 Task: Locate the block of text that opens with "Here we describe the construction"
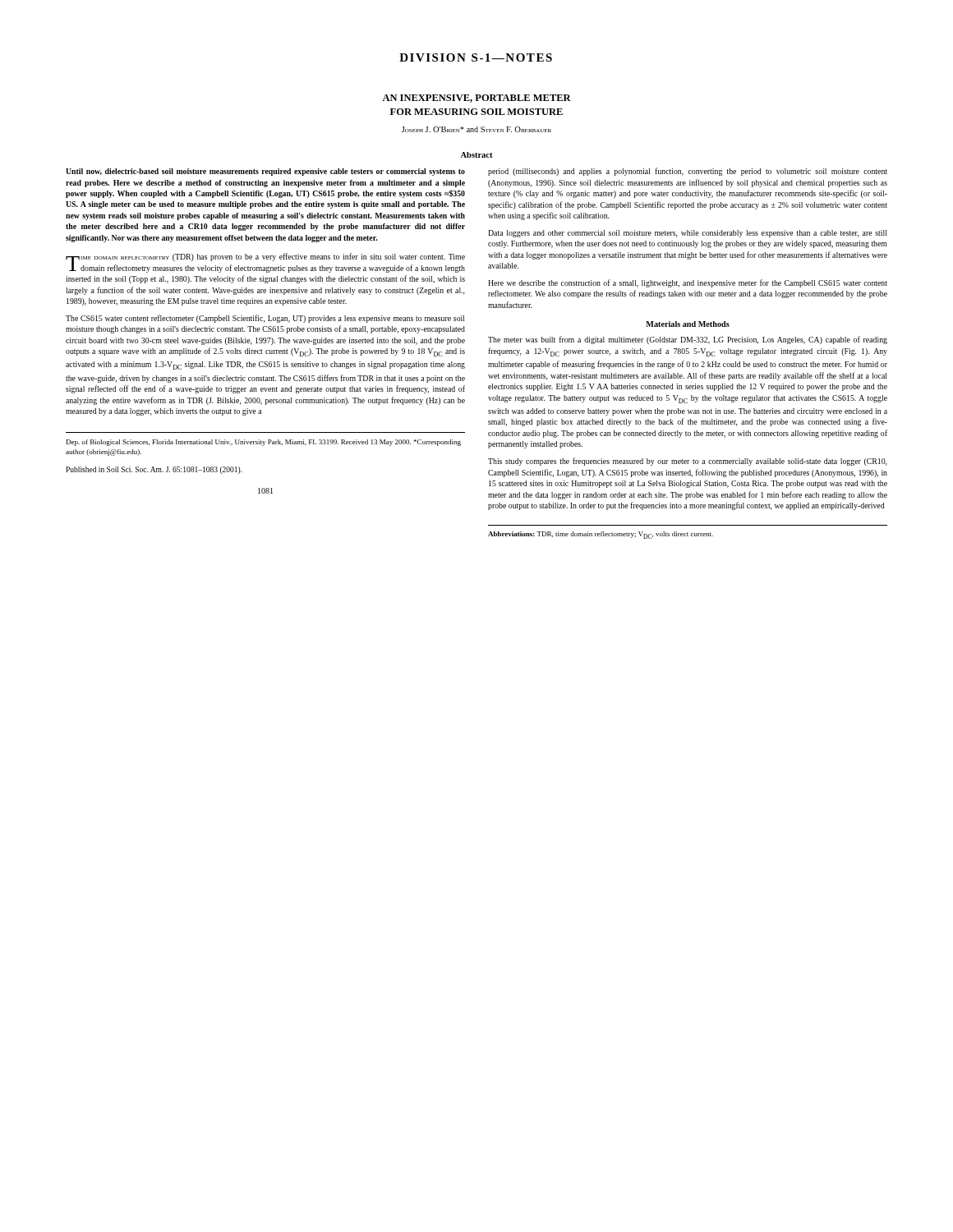688,294
